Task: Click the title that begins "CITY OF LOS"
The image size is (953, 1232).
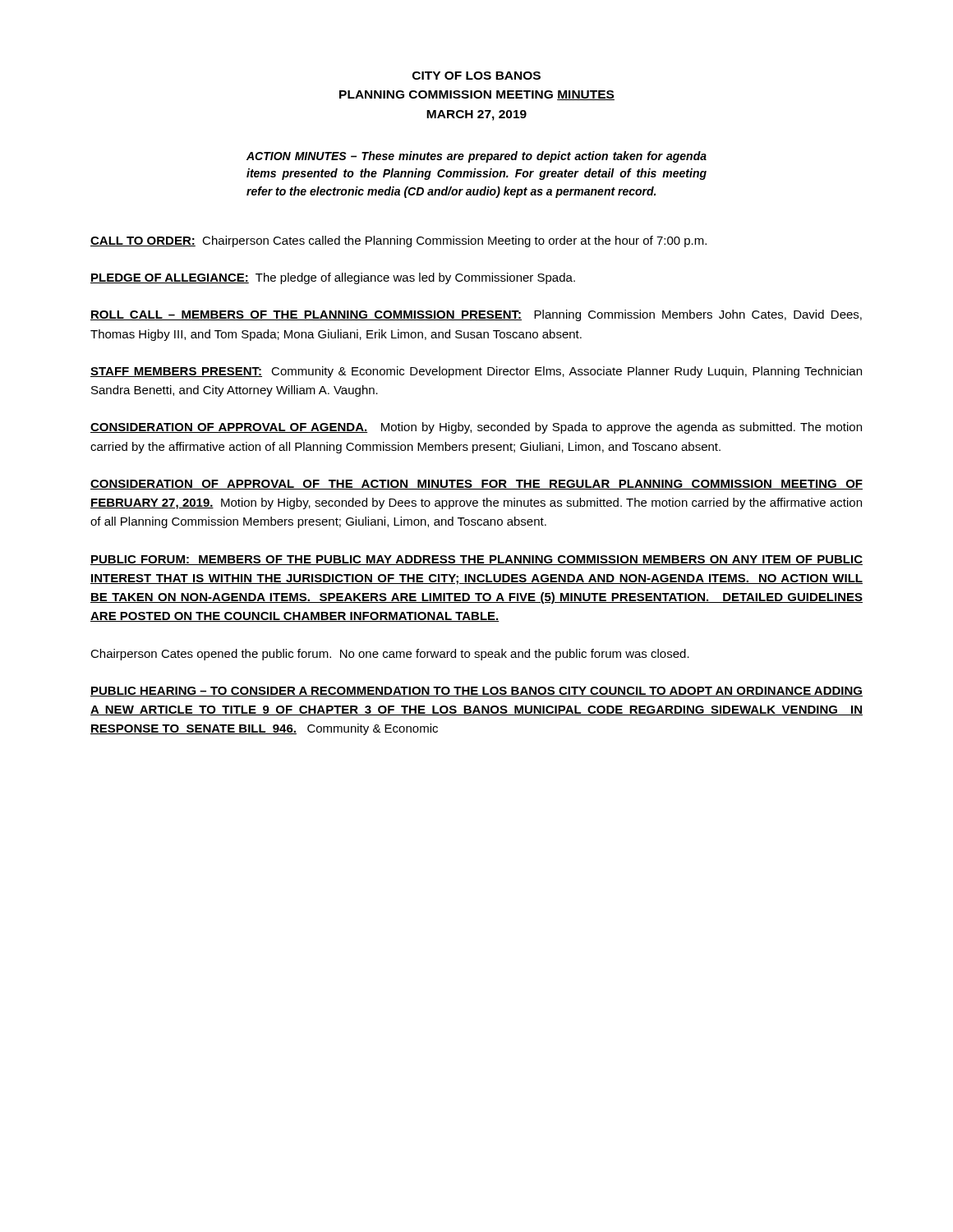Action: click(x=476, y=94)
